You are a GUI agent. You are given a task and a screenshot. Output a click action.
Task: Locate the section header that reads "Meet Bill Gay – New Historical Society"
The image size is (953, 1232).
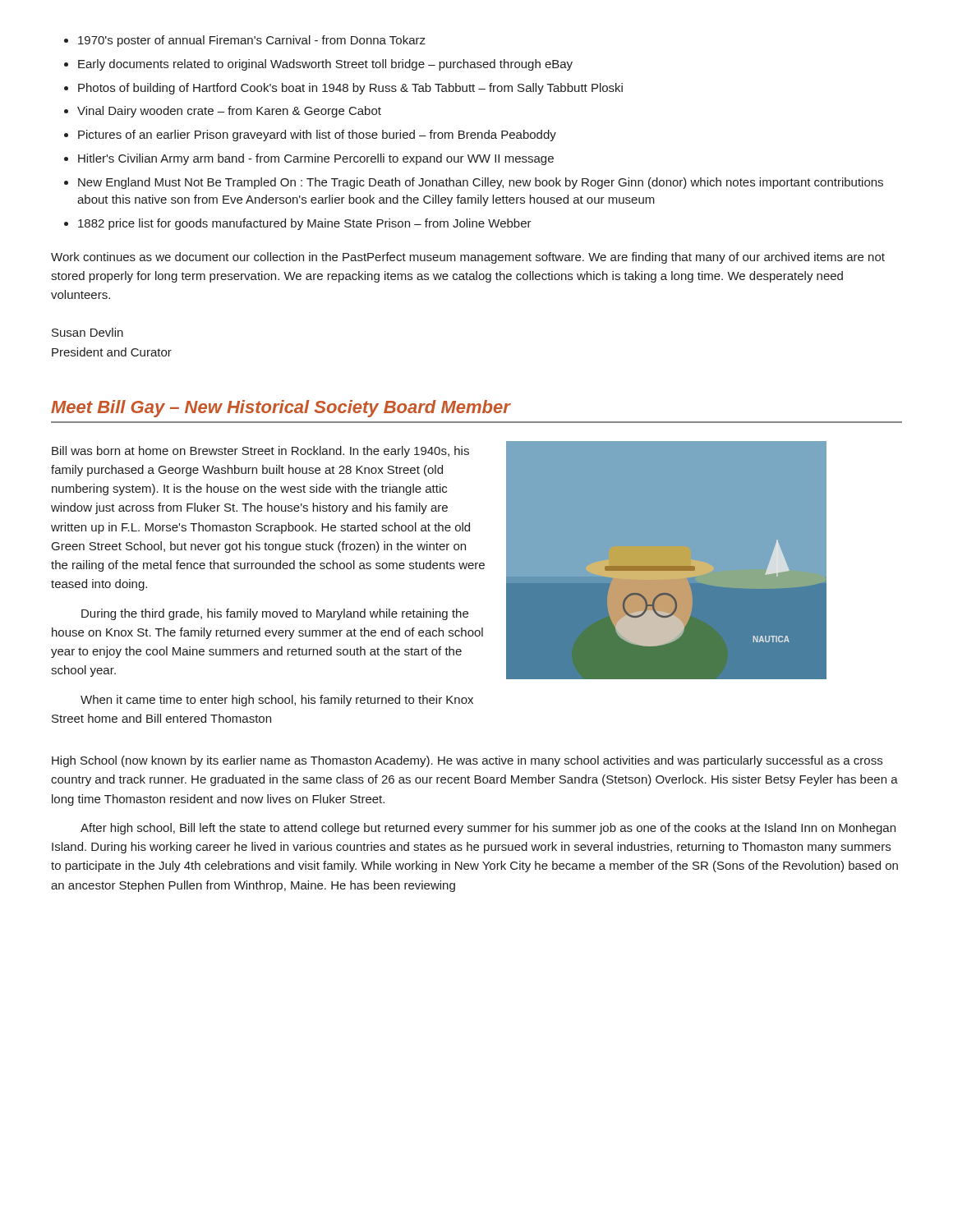click(280, 407)
